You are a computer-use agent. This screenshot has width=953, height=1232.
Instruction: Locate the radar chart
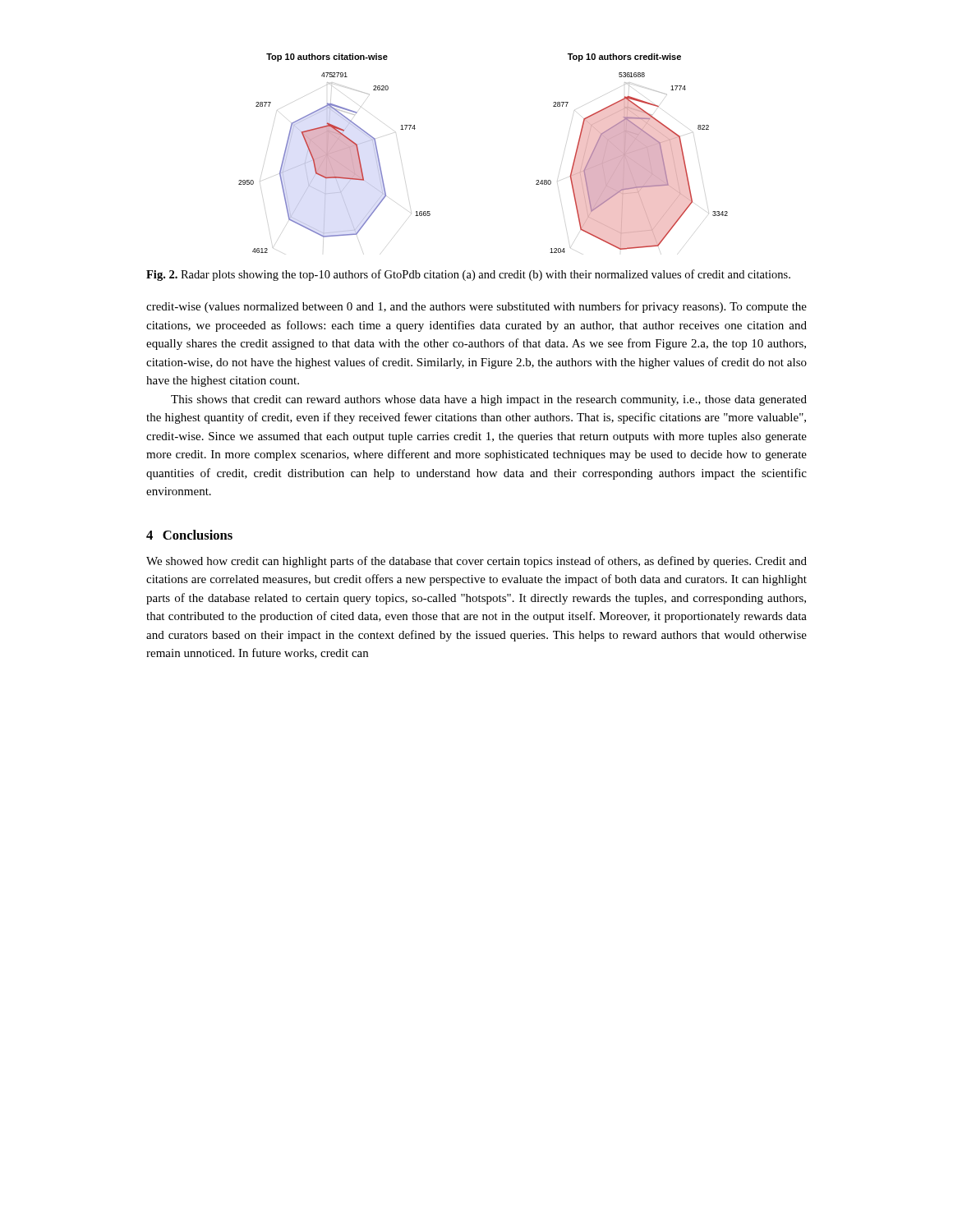476,154
